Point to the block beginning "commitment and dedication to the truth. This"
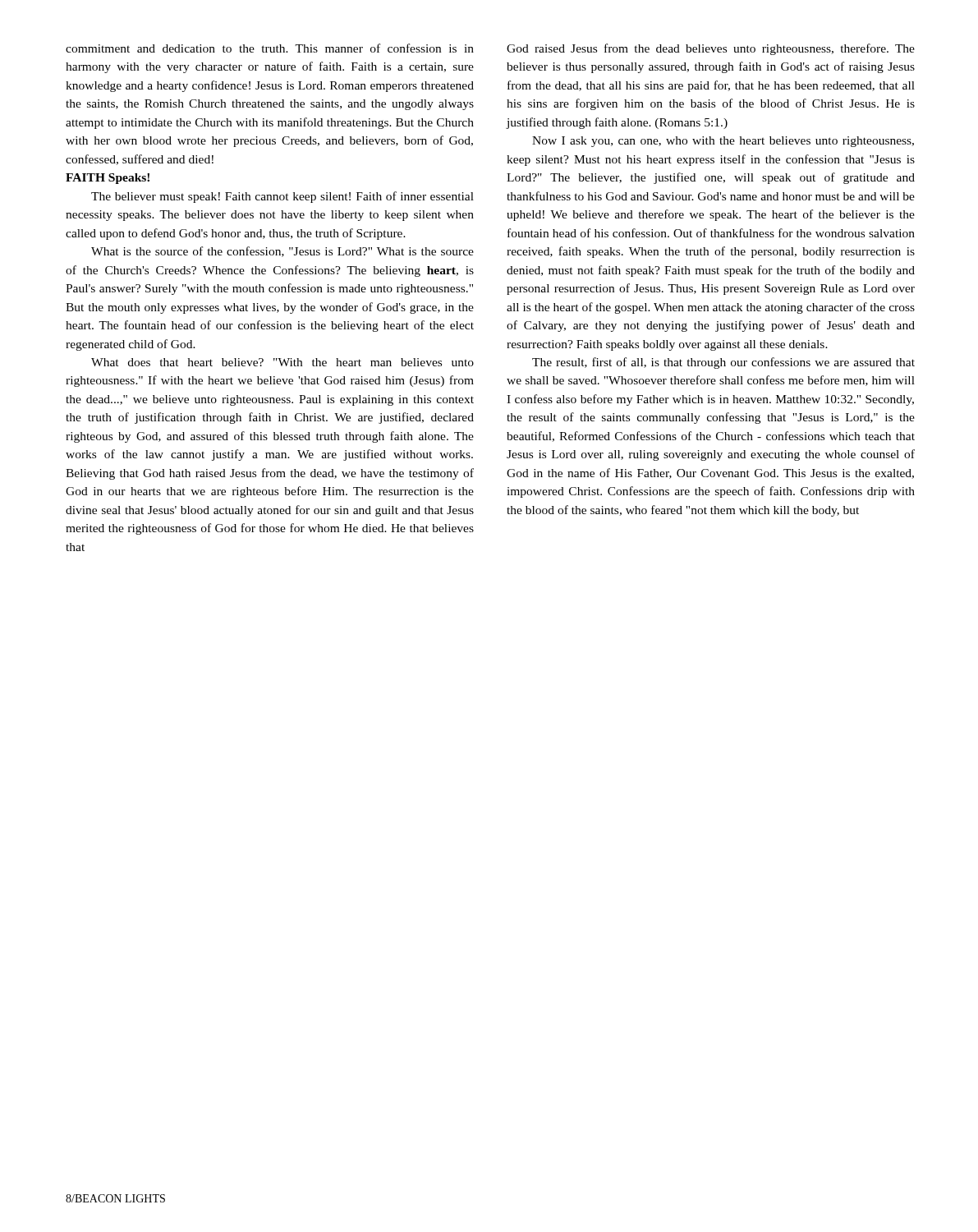The image size is (978, 1232). click(270, 104)
